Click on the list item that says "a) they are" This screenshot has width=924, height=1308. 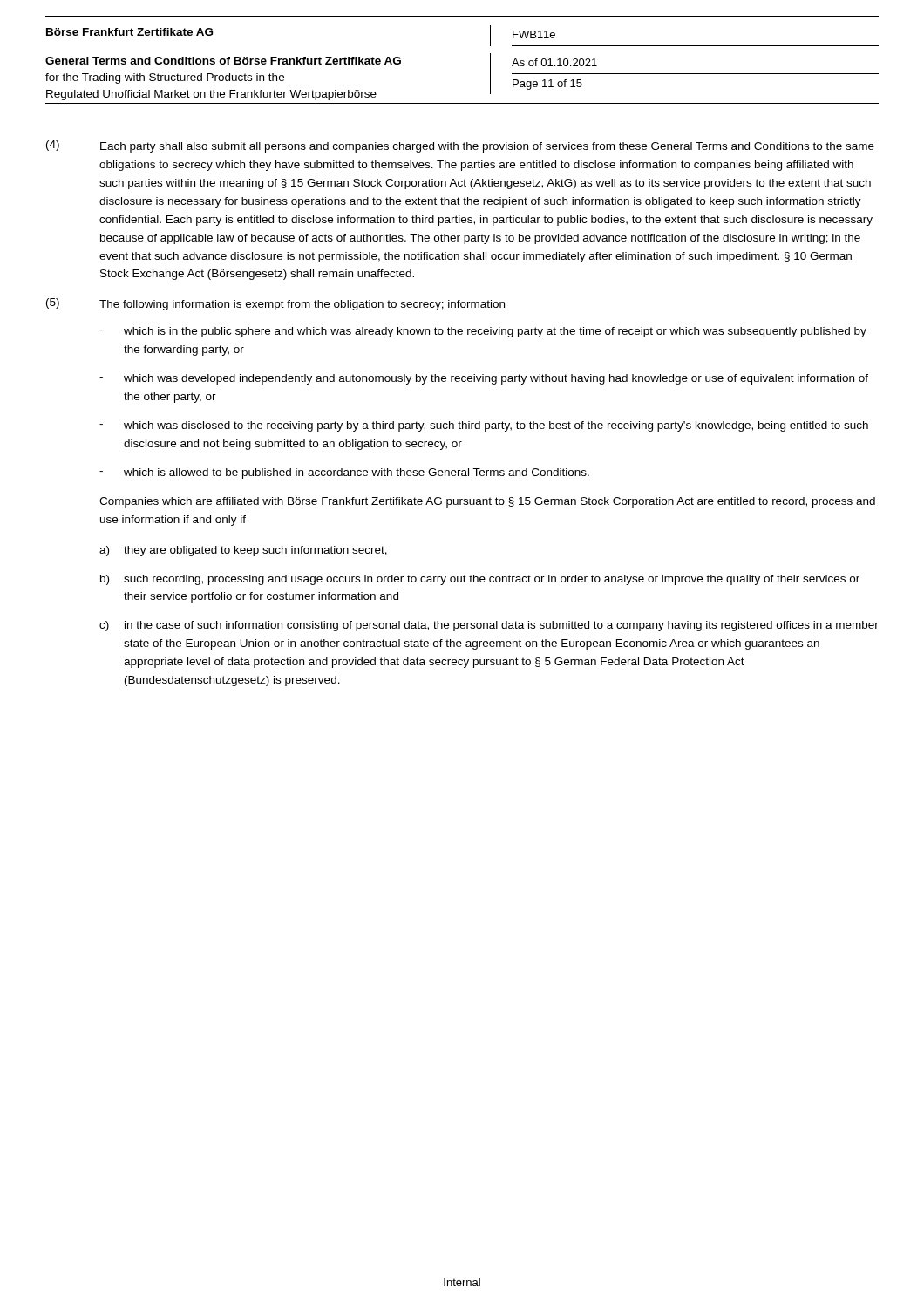(x=243, y=551)
